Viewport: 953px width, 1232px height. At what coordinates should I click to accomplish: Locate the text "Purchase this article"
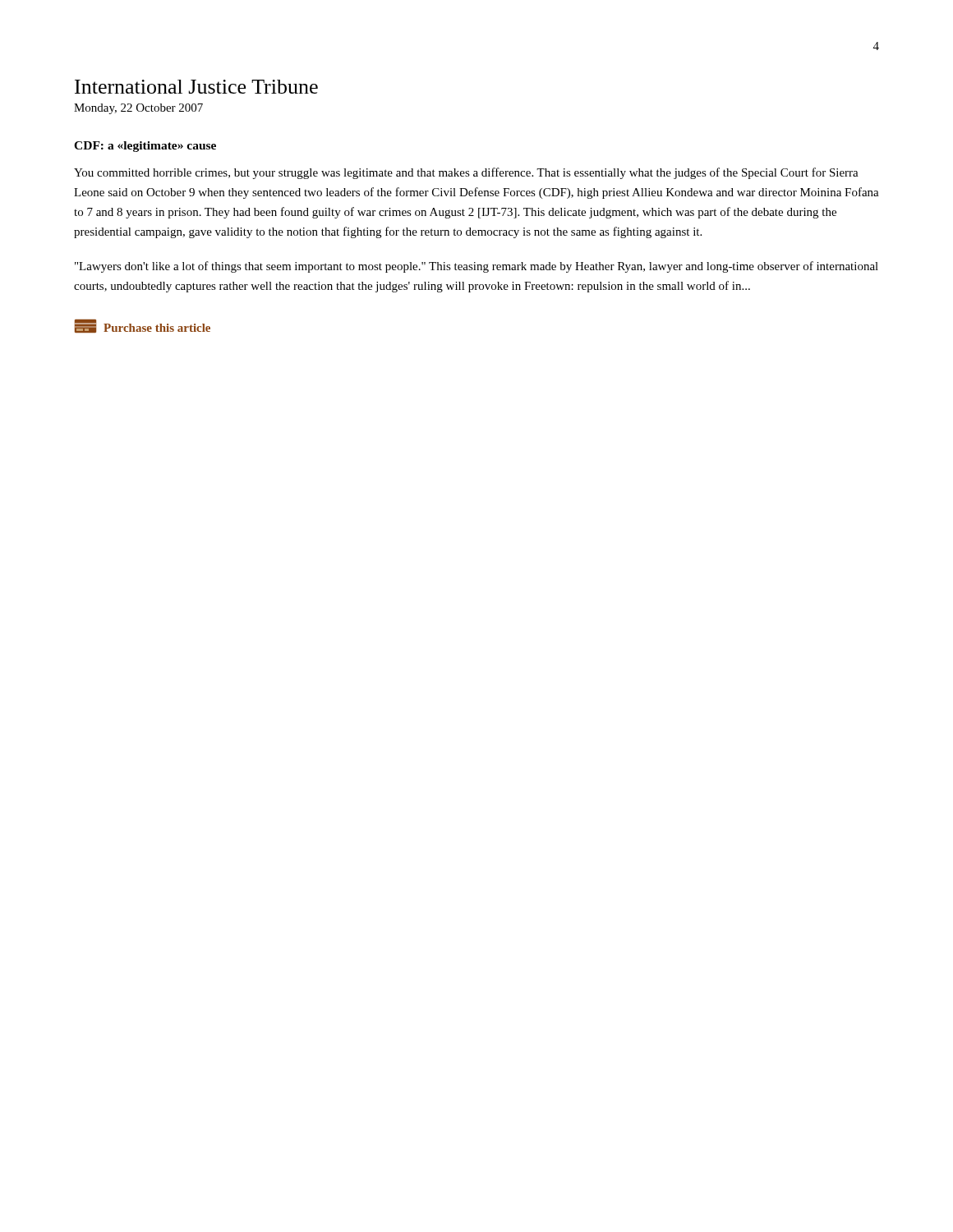coord(142,328)
